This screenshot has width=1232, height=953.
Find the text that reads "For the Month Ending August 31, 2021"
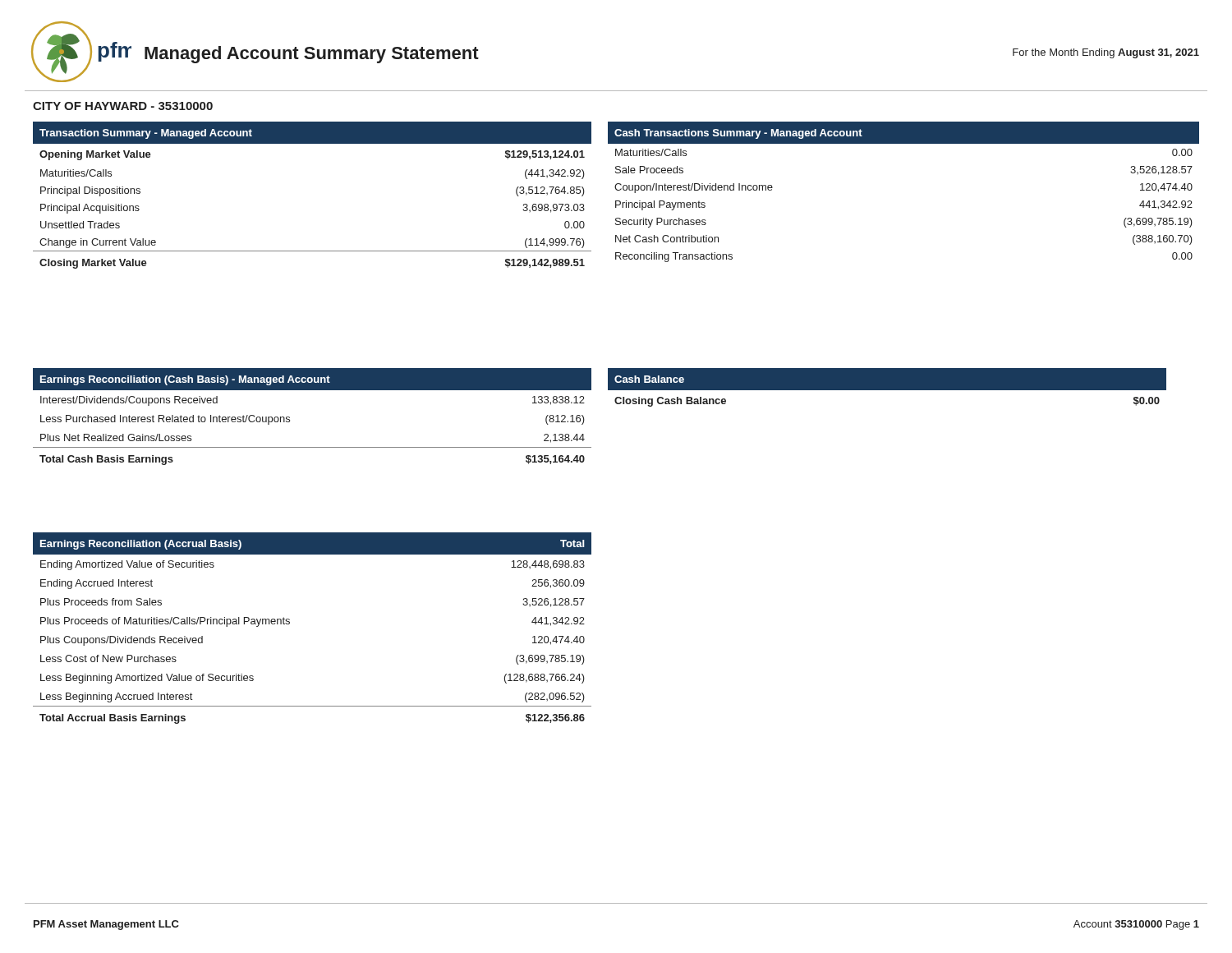point(1106,52)
